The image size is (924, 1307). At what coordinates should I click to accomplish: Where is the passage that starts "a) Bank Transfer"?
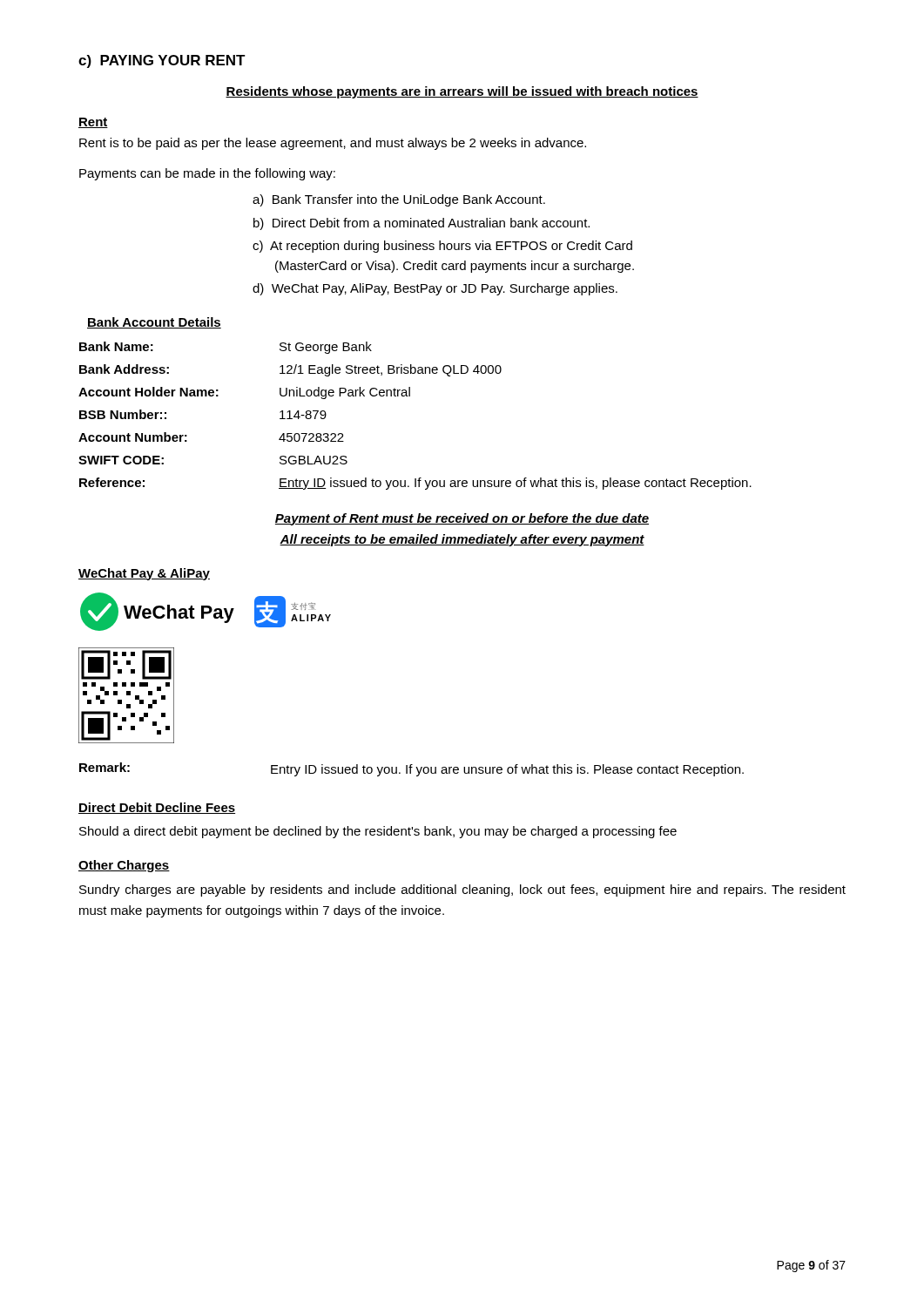pyautogui.click(x=399, y=199)
